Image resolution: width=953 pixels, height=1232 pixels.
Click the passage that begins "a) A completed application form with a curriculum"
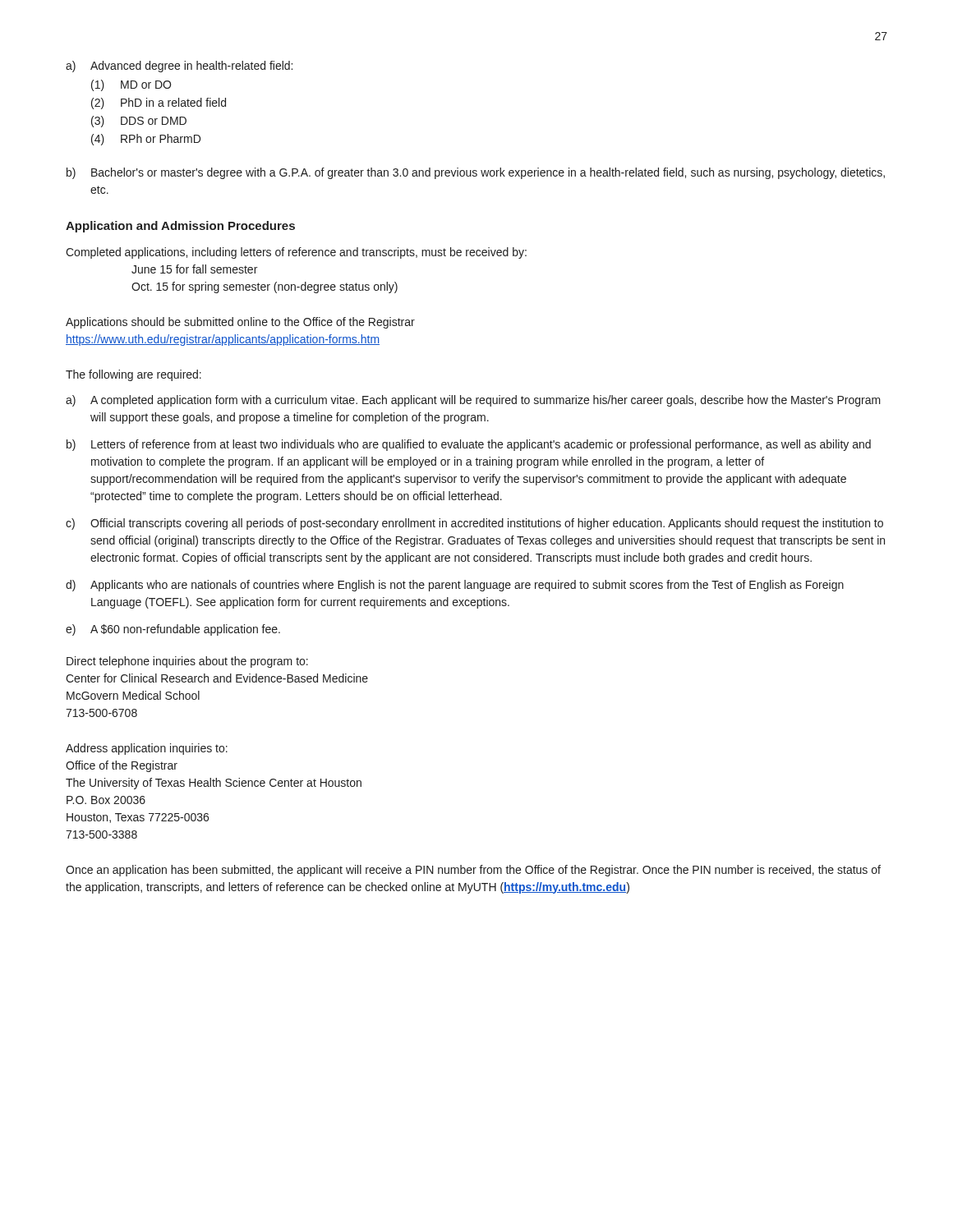(476, 409)
